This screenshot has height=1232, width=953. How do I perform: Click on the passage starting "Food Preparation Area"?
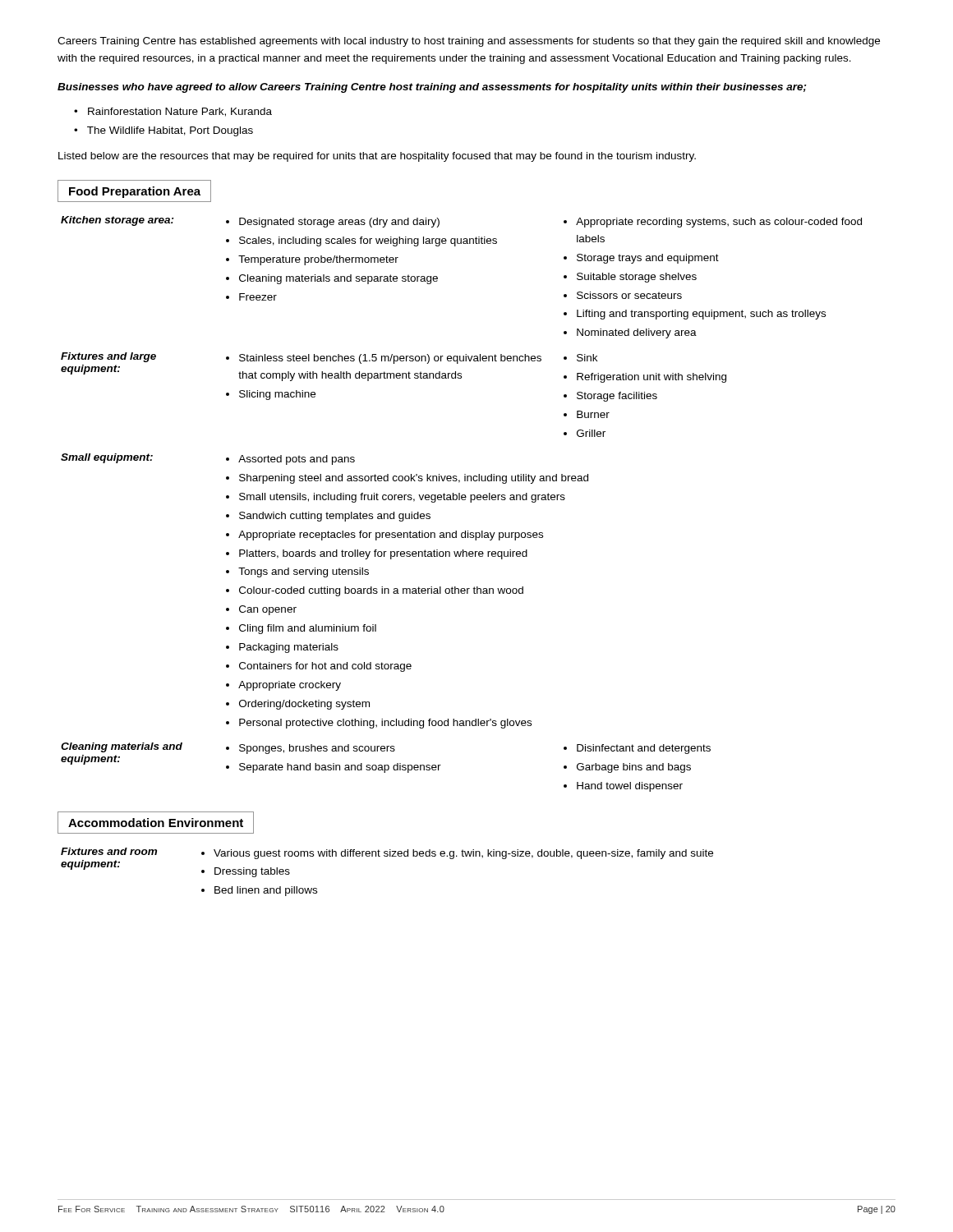(x=134, y=191)
